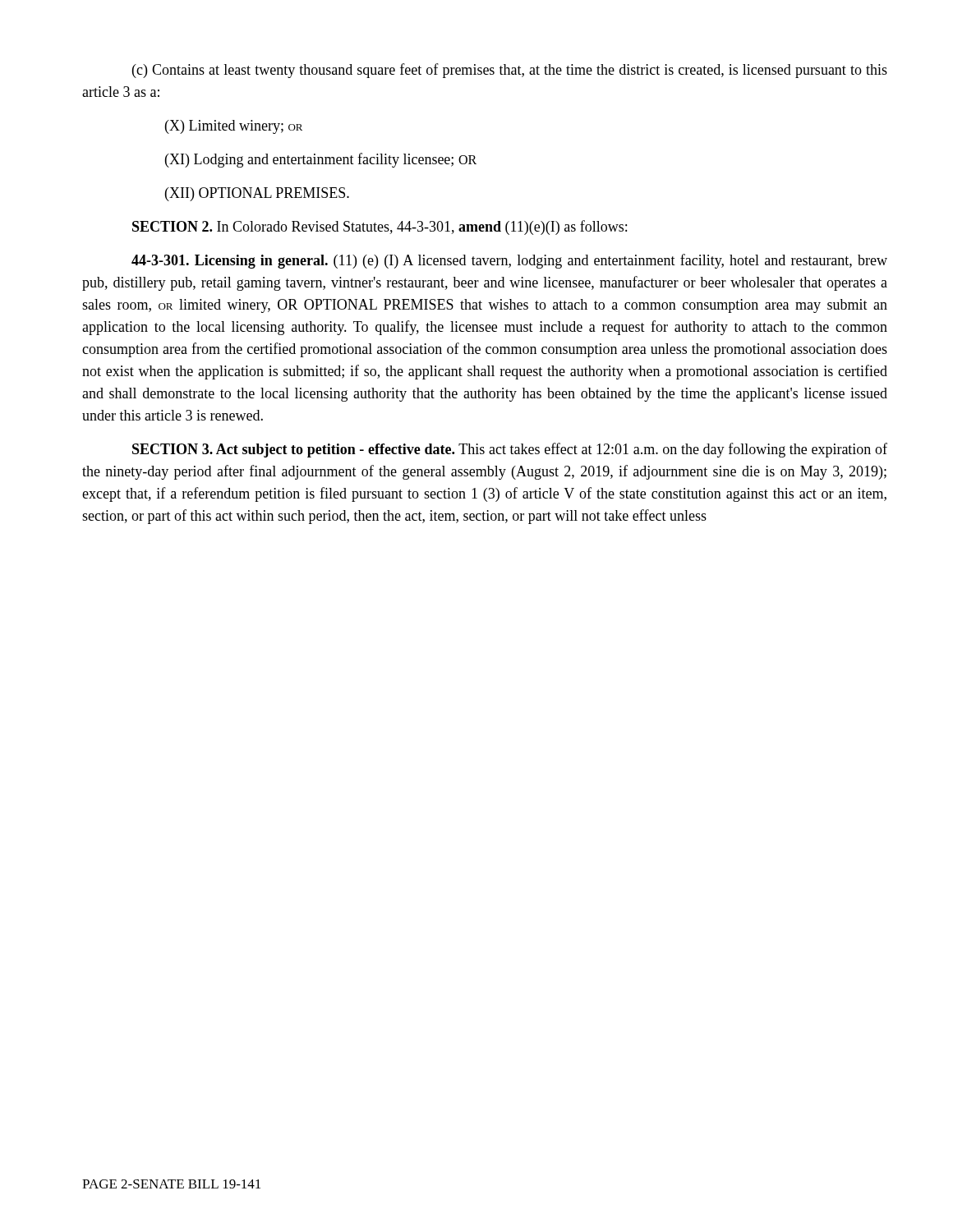Image resolution: width=953 pixels, height=1232 pixels.
Task: Select the text block containing "44-3-301. Licensing in"
Action: (485, 338)
